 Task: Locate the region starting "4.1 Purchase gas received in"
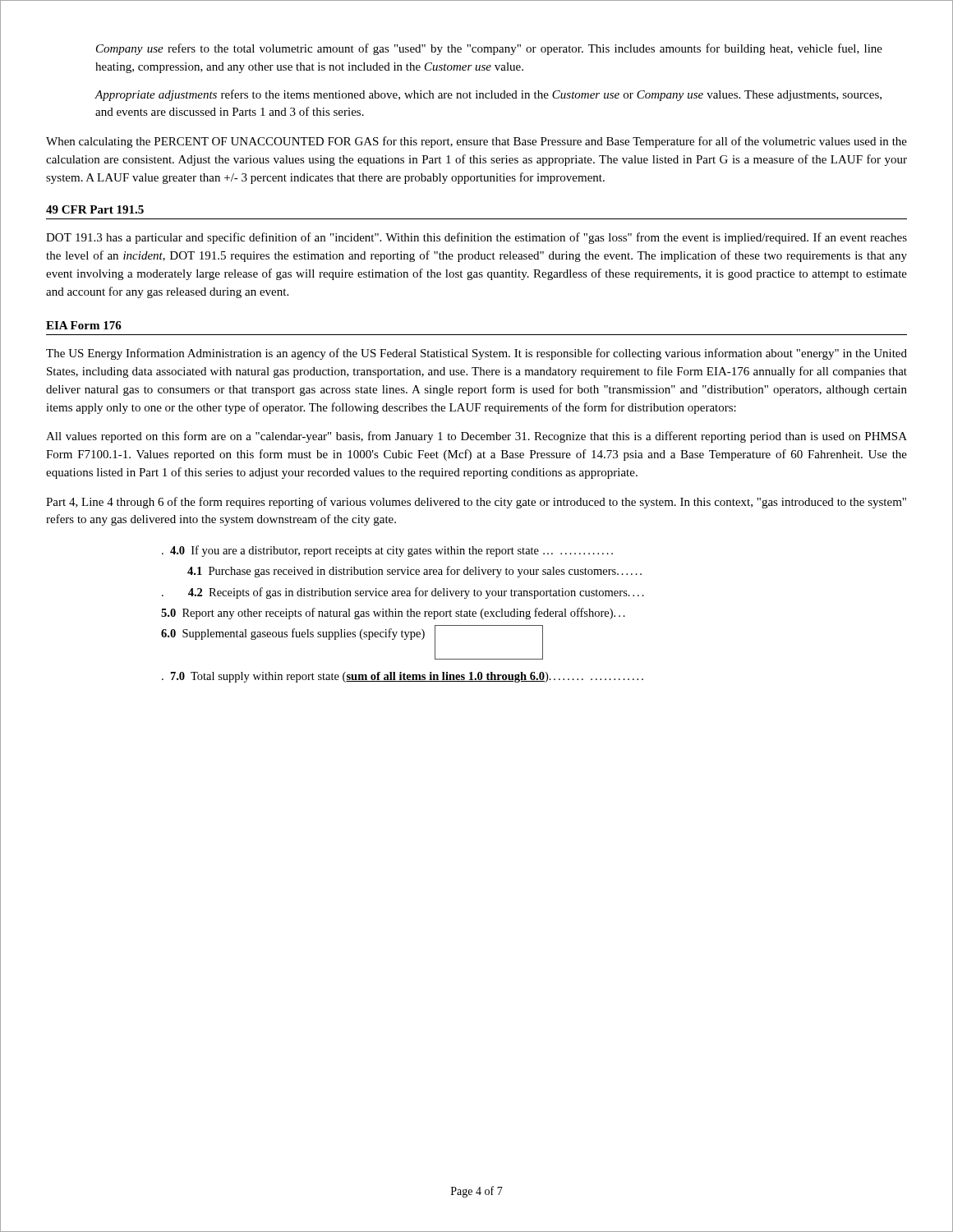(x=535, y=571)
